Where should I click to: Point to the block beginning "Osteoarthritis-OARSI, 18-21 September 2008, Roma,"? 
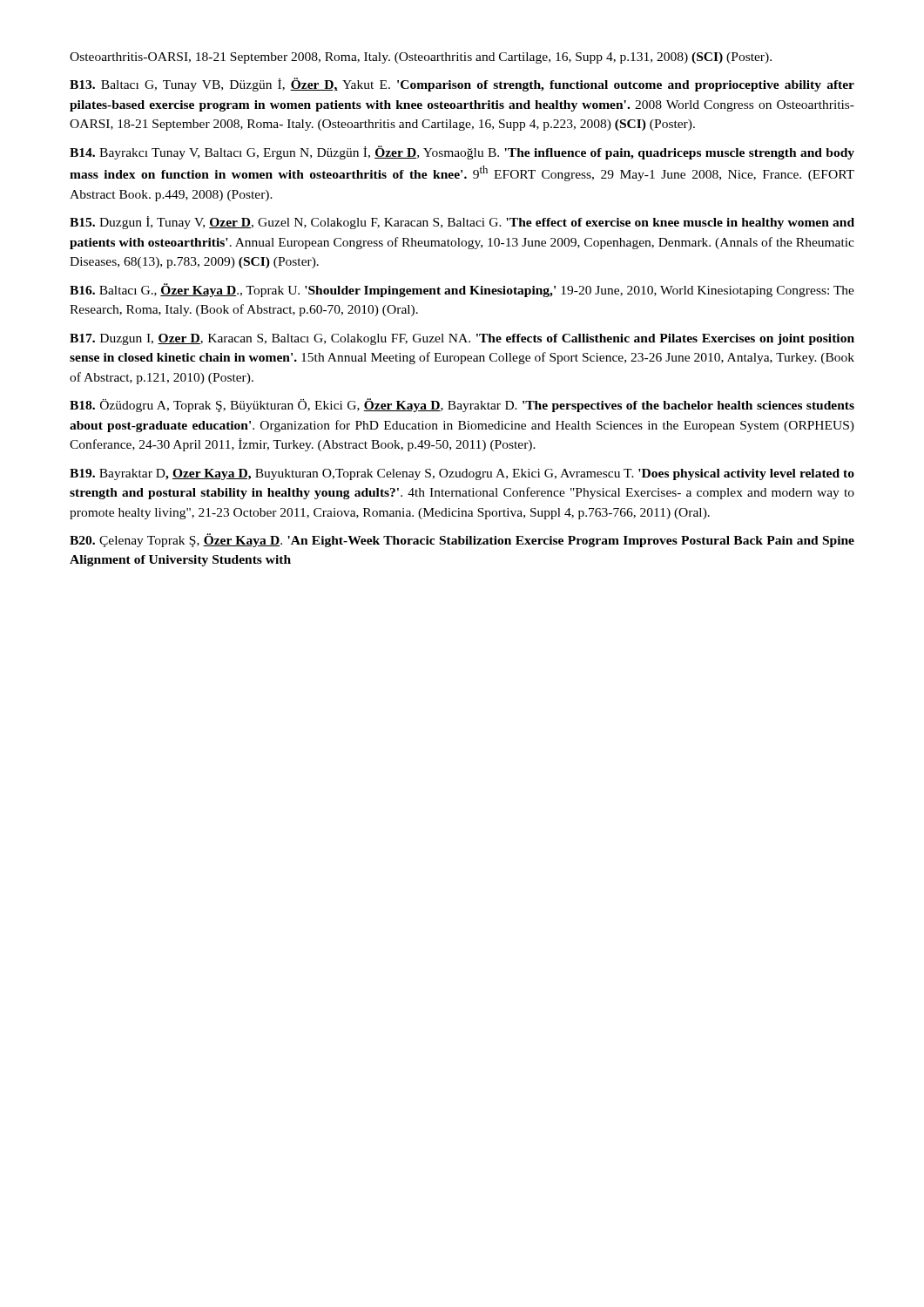(x=421, y=56)
